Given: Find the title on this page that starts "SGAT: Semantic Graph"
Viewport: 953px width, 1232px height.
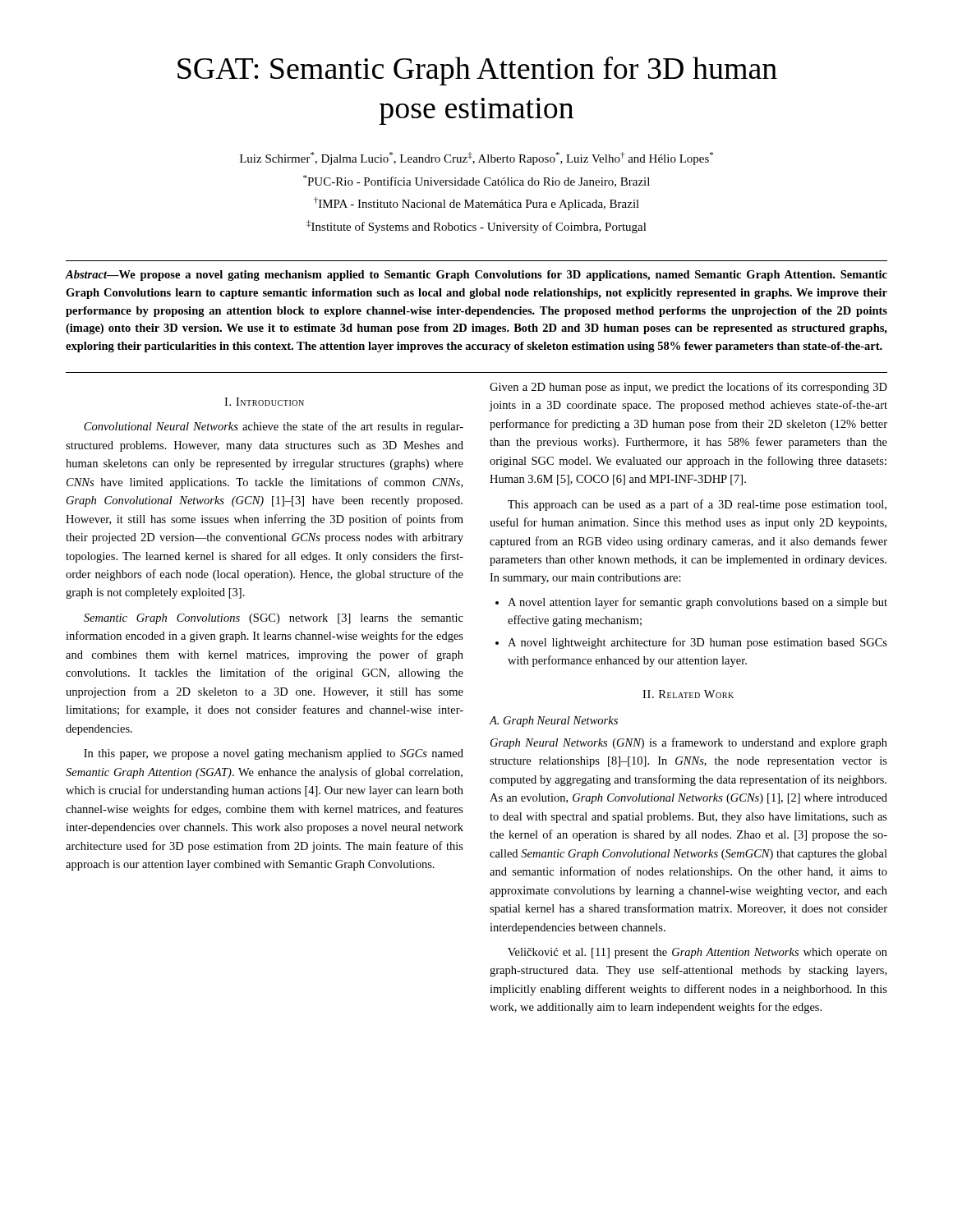Looking at the screenshot, I should coord(476,88).
